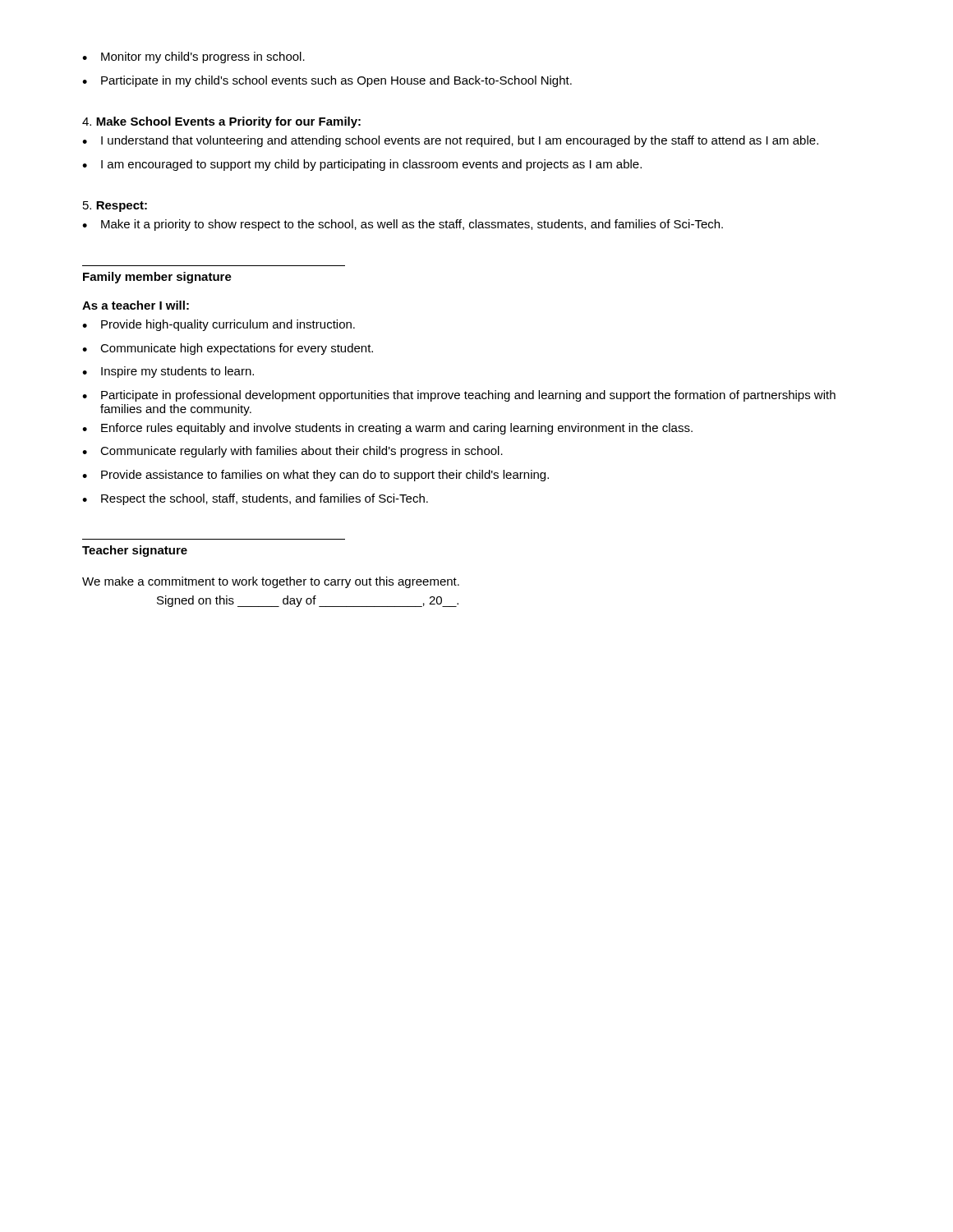This screenshot has height=1232, width=953.
Task: Find the section header with the text "5. Respect:"
Action: [115, 205]
